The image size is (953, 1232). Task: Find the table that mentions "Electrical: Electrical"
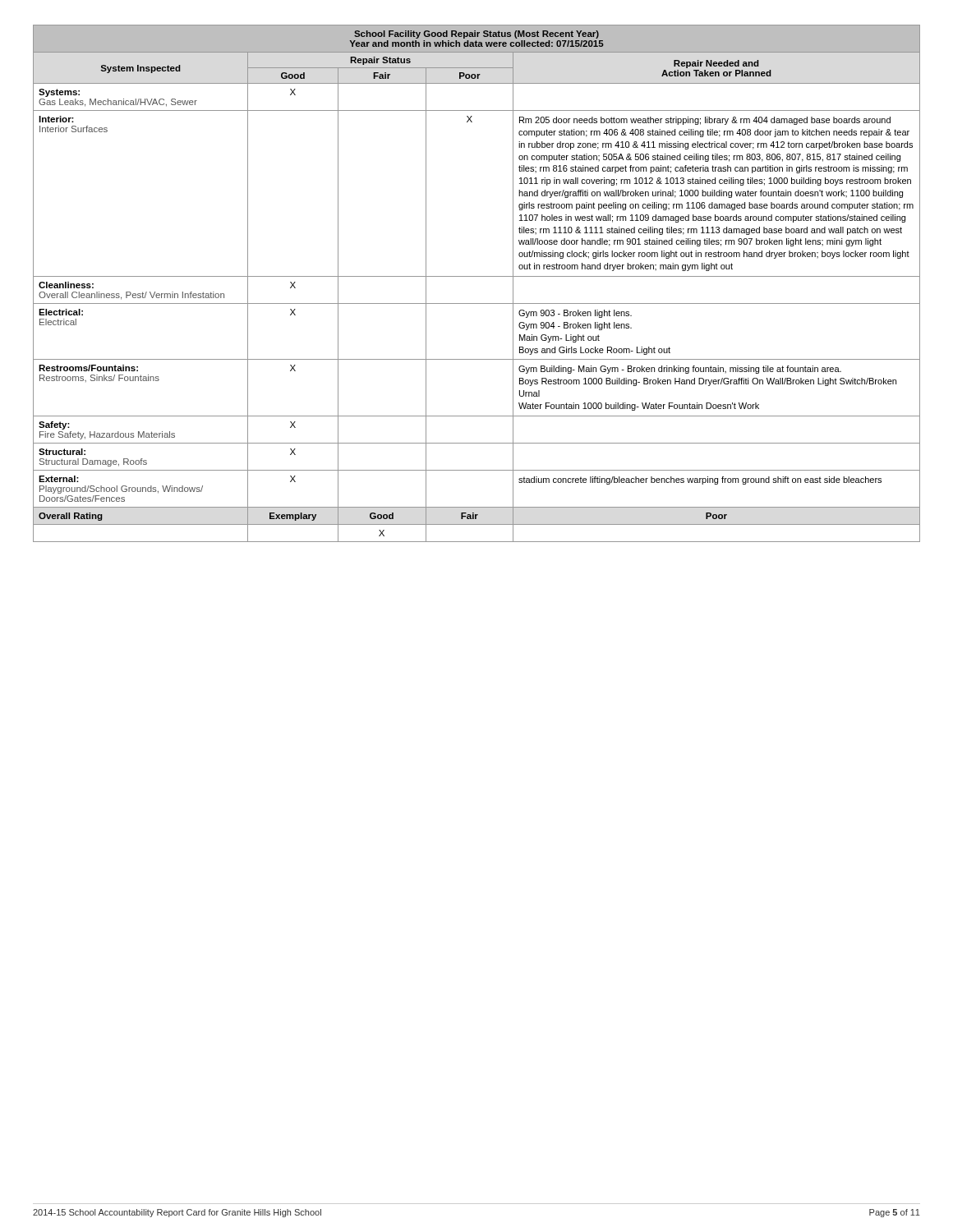[476, 283]
